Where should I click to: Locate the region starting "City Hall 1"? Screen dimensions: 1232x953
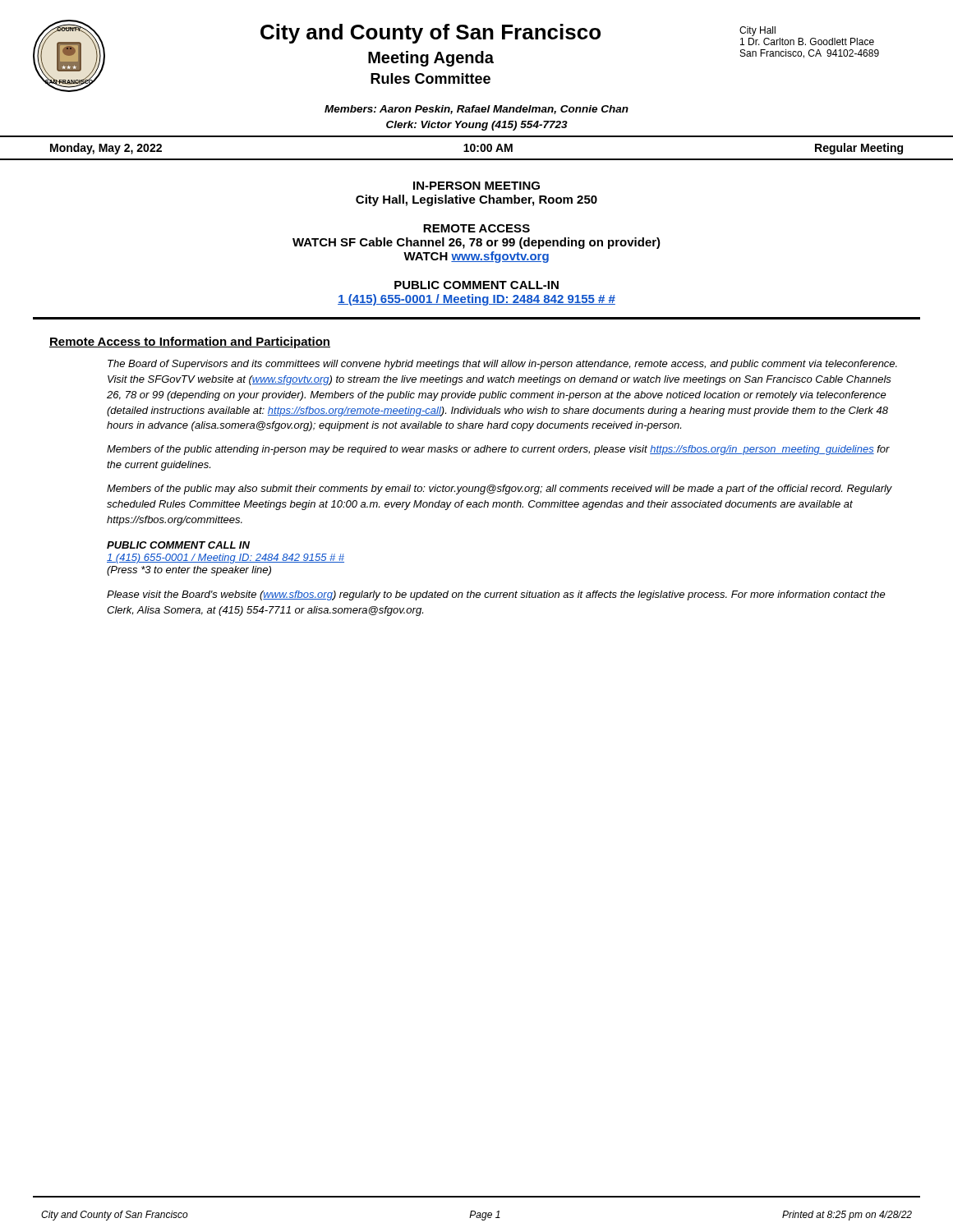click(x=809, y=42)
